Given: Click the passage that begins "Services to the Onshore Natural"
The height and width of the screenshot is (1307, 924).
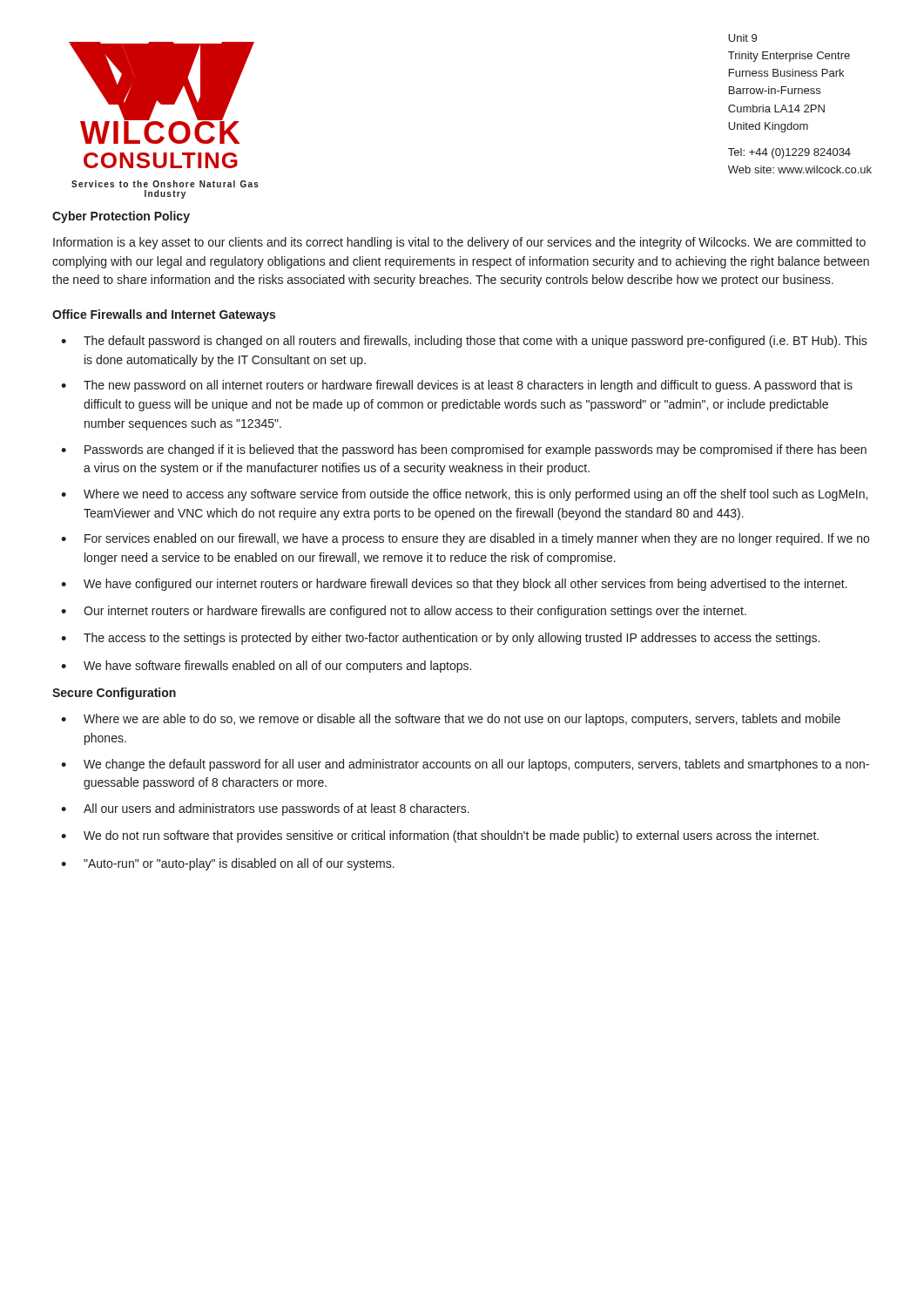Looking at the screenshot, I should pyautogui.click(x=165, y=189).
